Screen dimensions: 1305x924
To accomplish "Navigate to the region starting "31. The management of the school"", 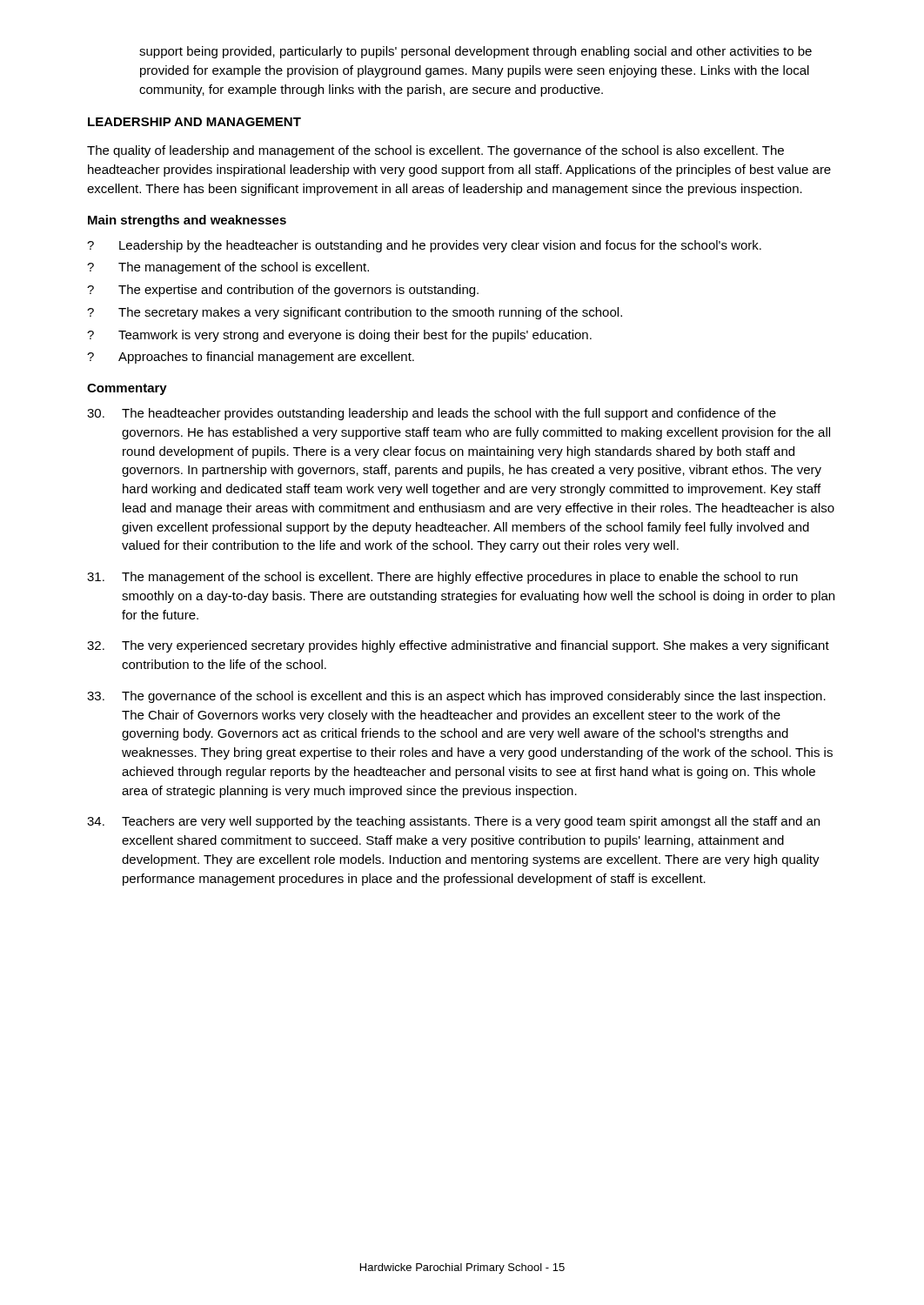I will click(462, 596).
